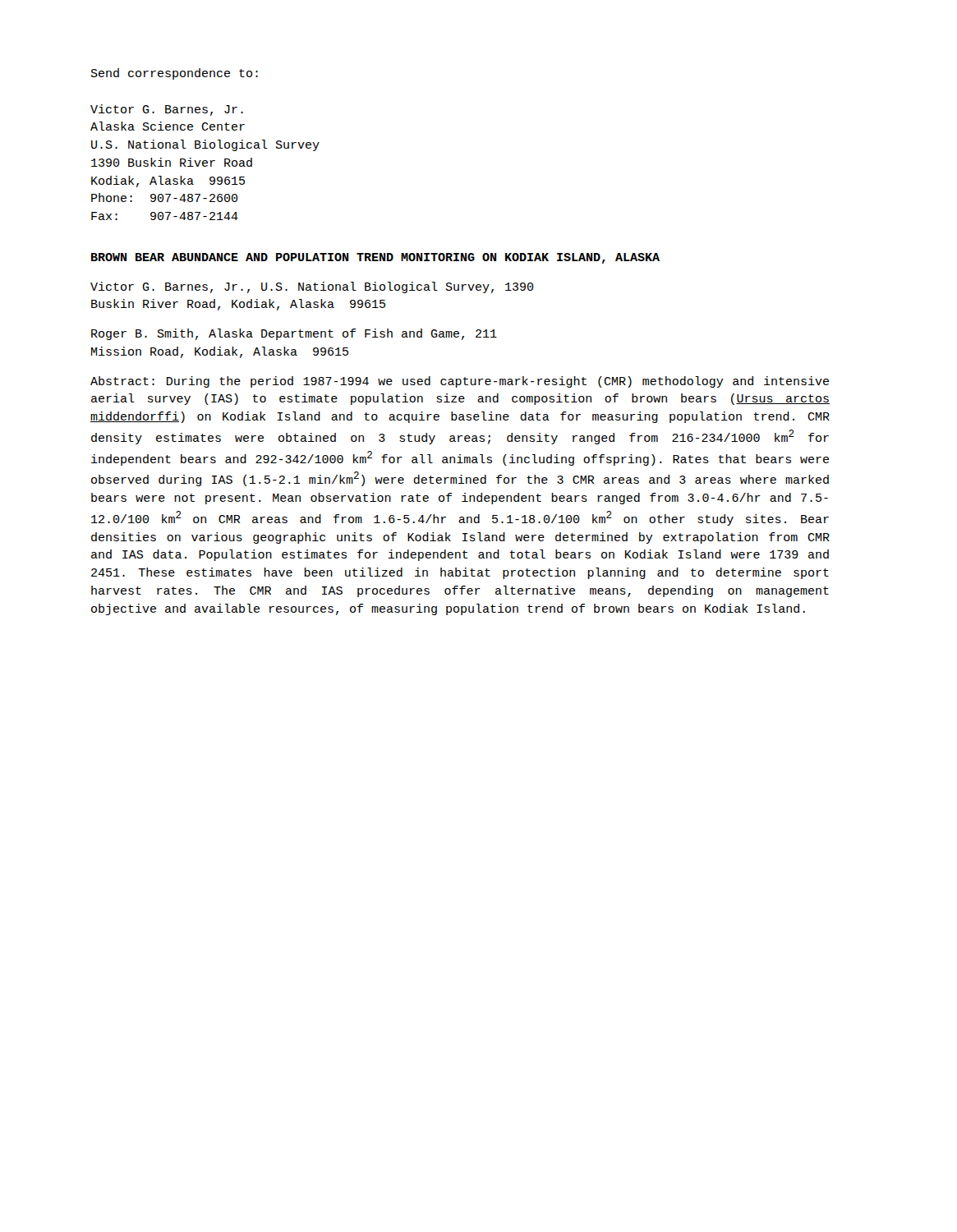The width and height of the screenshot is (957, 1232).
Task: Select the element starting "BROWN BEAR ABUNDANCE AND POPULATION TREND MONITORING"
Action: click(x=375, y=258)
